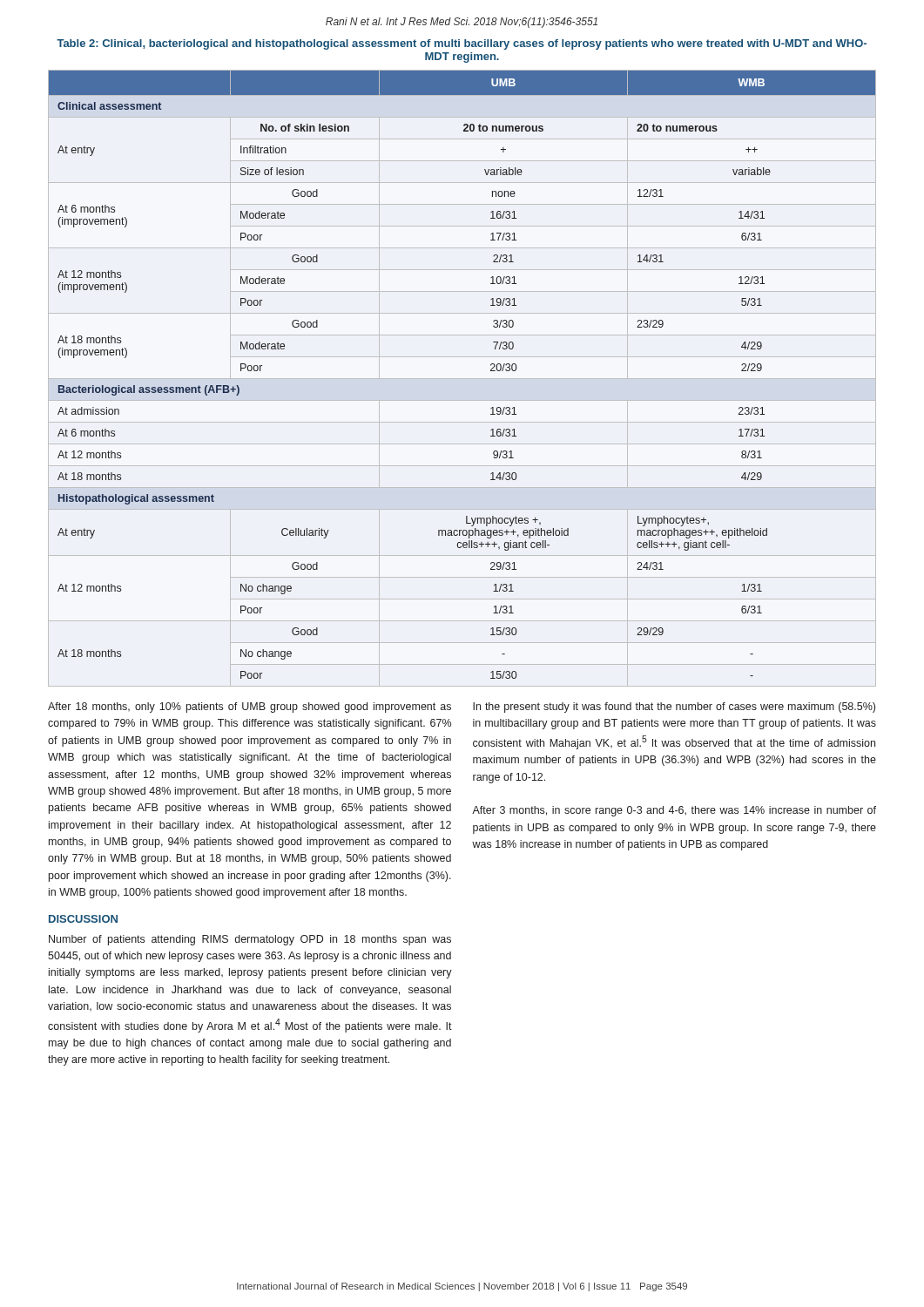924x1307 pixels.
Task: Click on the text block starting "After 18 months, only"
Action: [x=250, y=799]
